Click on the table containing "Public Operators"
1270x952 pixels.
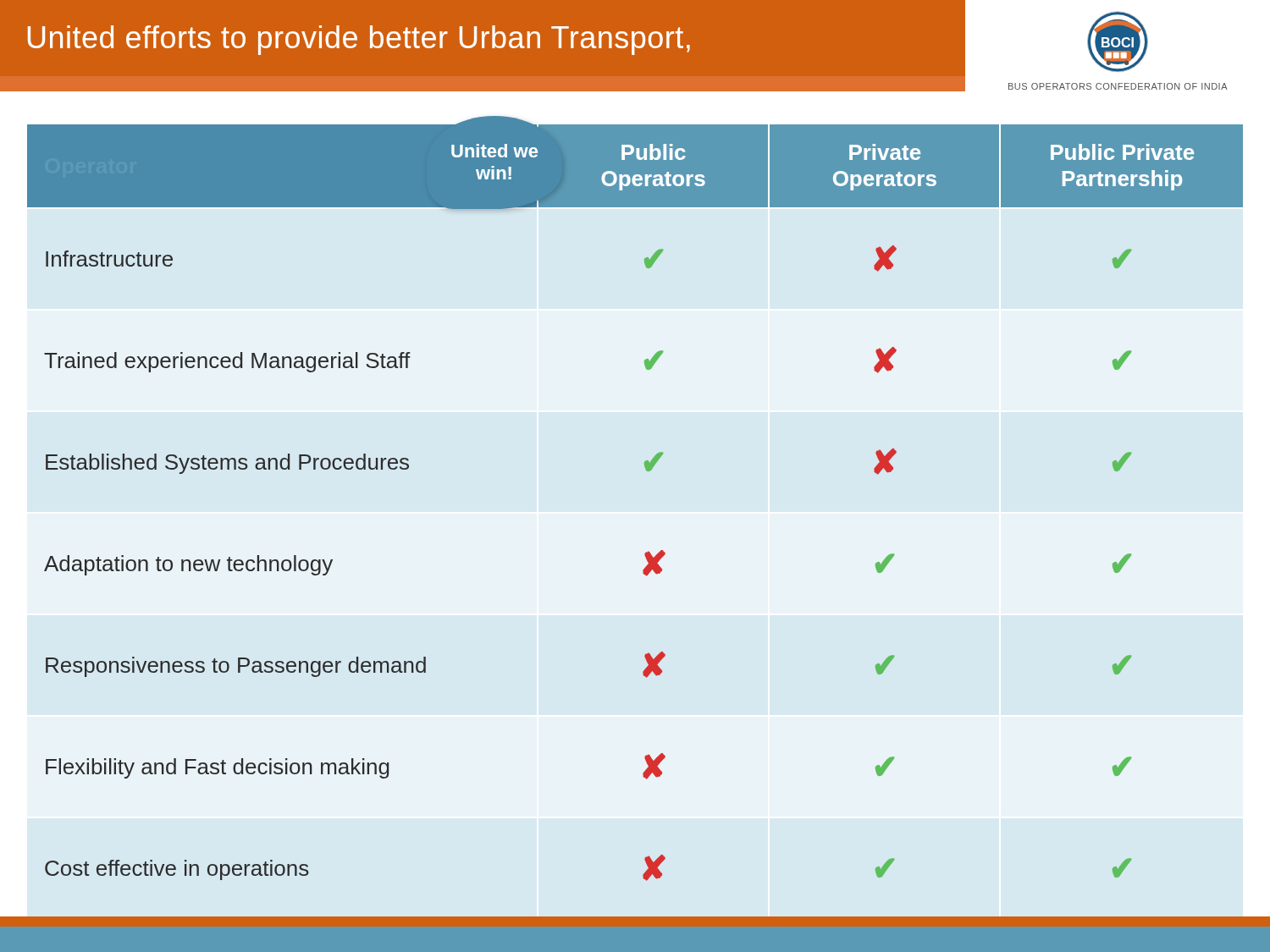(635, 521)
